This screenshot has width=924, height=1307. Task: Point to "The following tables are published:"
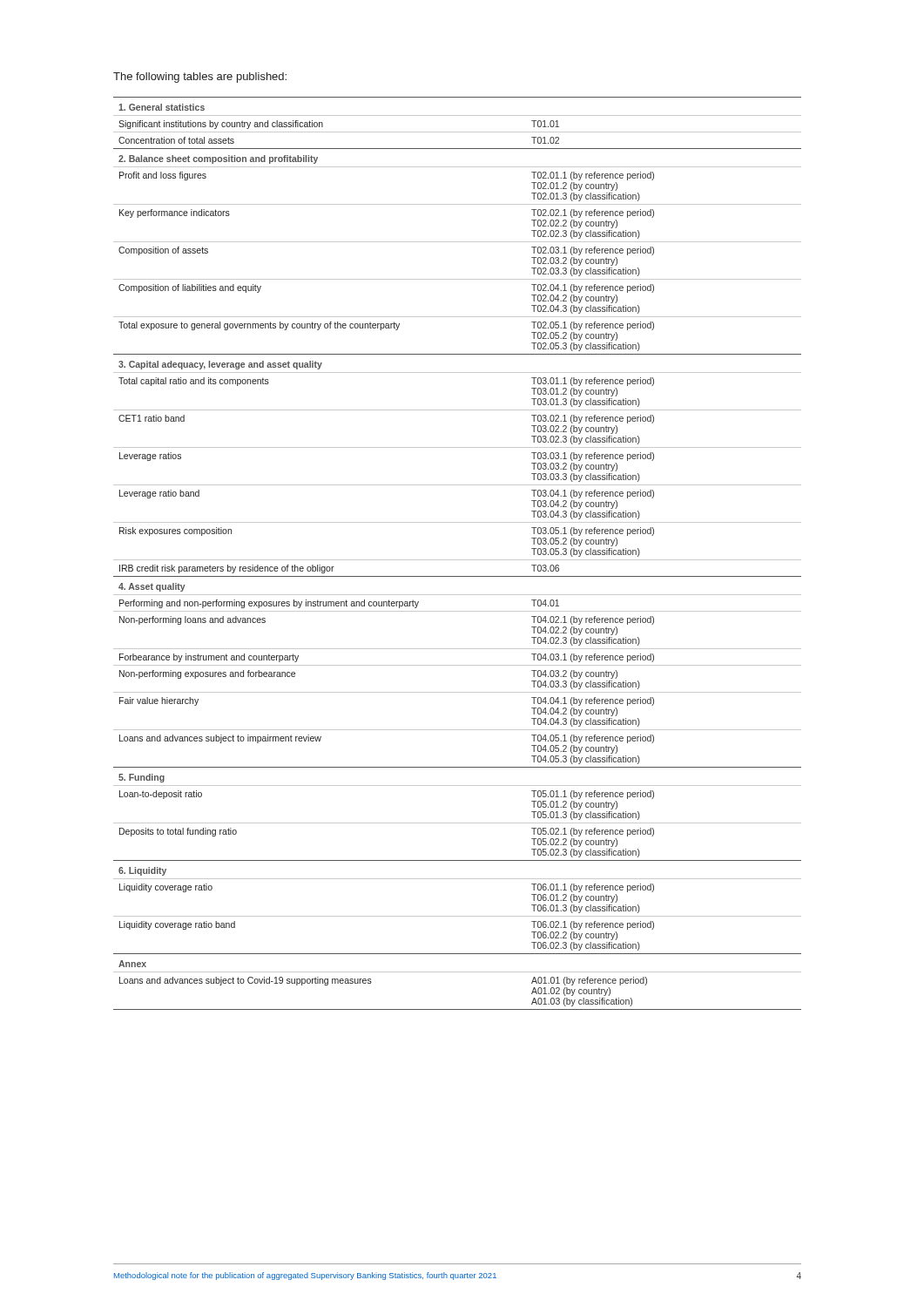[x=200, y=76]
